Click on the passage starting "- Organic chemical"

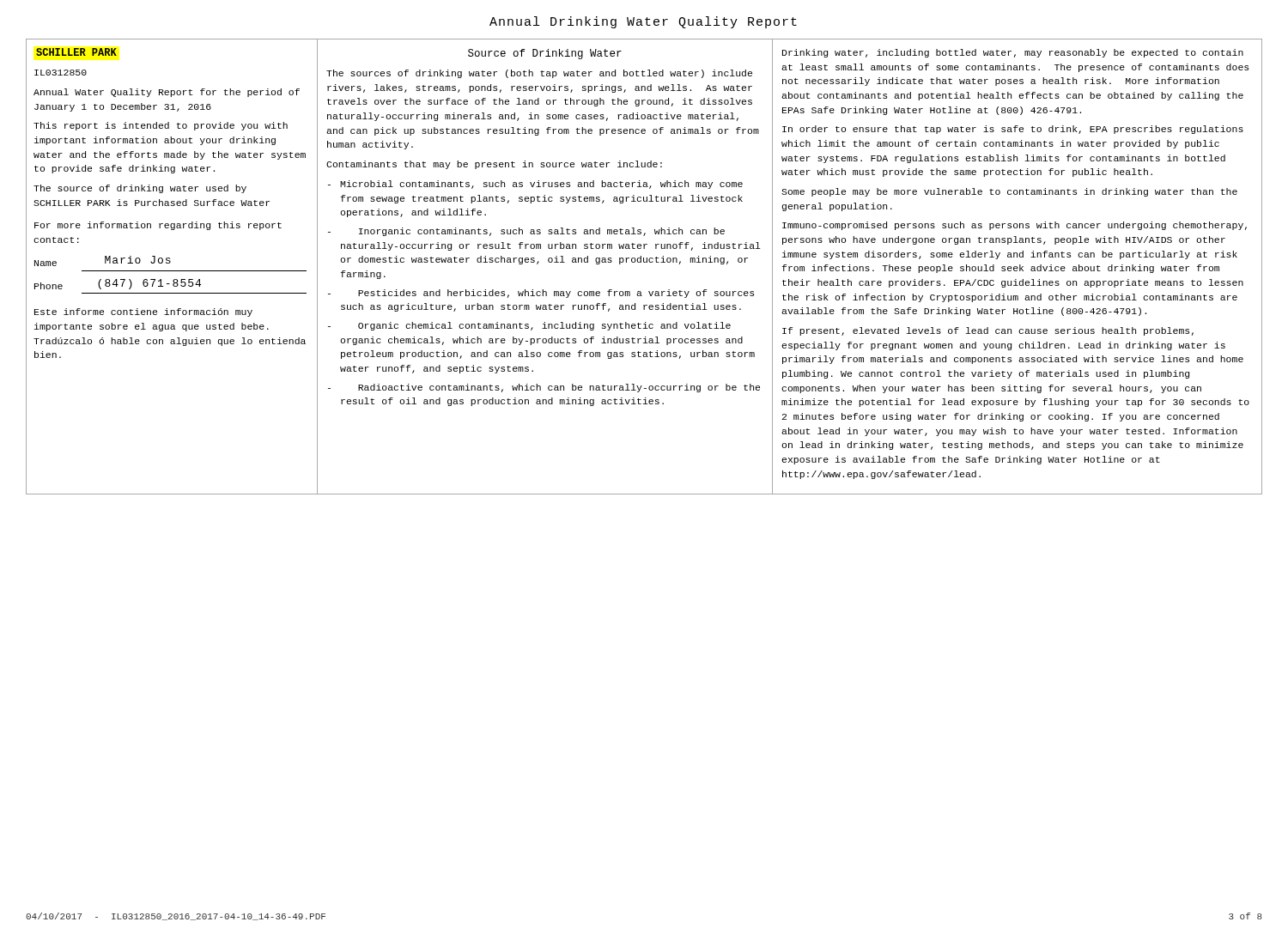click(x=545, y=348)
